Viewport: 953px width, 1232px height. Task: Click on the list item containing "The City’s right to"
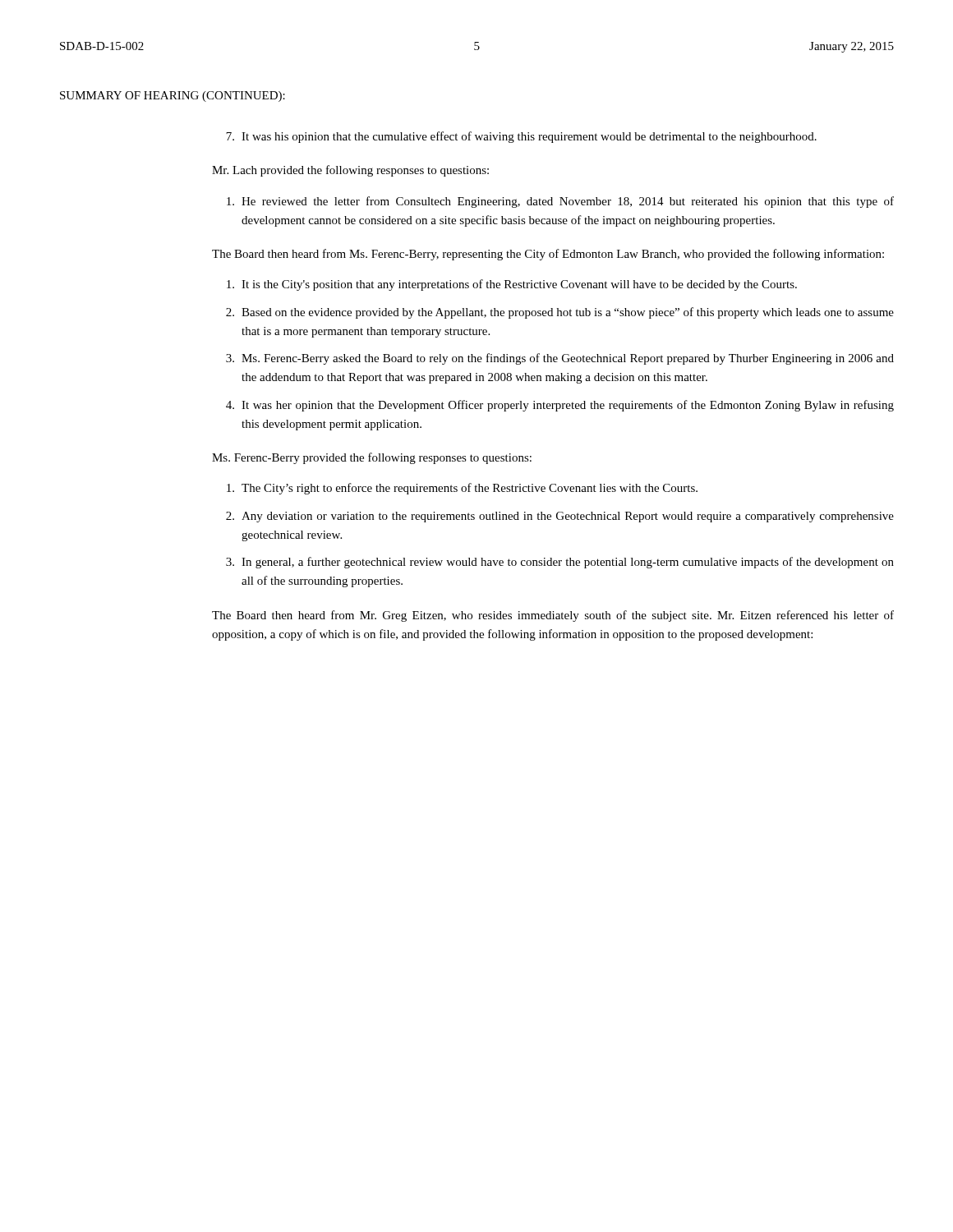coord(553,489)
